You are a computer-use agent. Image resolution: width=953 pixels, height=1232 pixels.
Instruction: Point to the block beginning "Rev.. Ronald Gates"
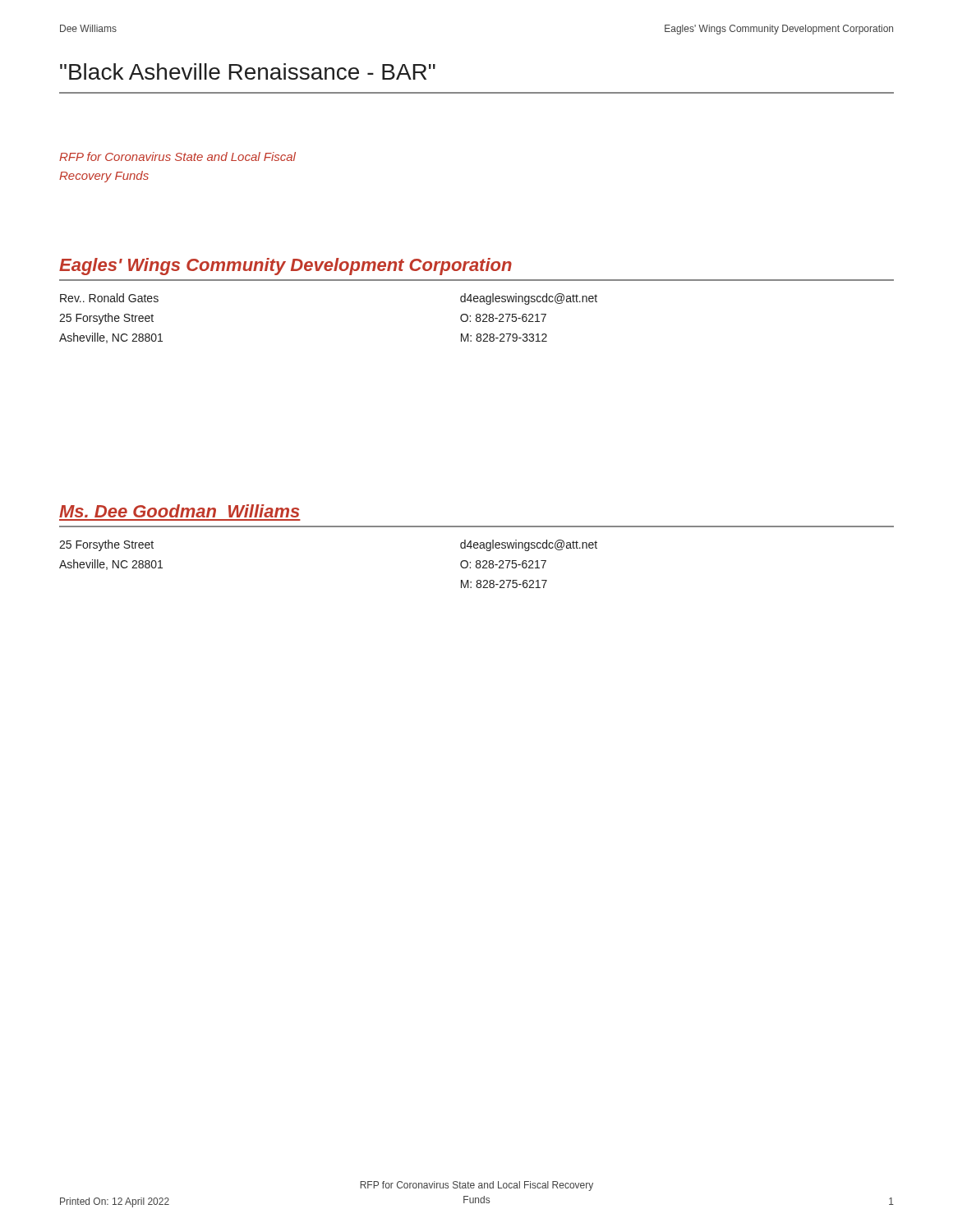coord(476,318)
